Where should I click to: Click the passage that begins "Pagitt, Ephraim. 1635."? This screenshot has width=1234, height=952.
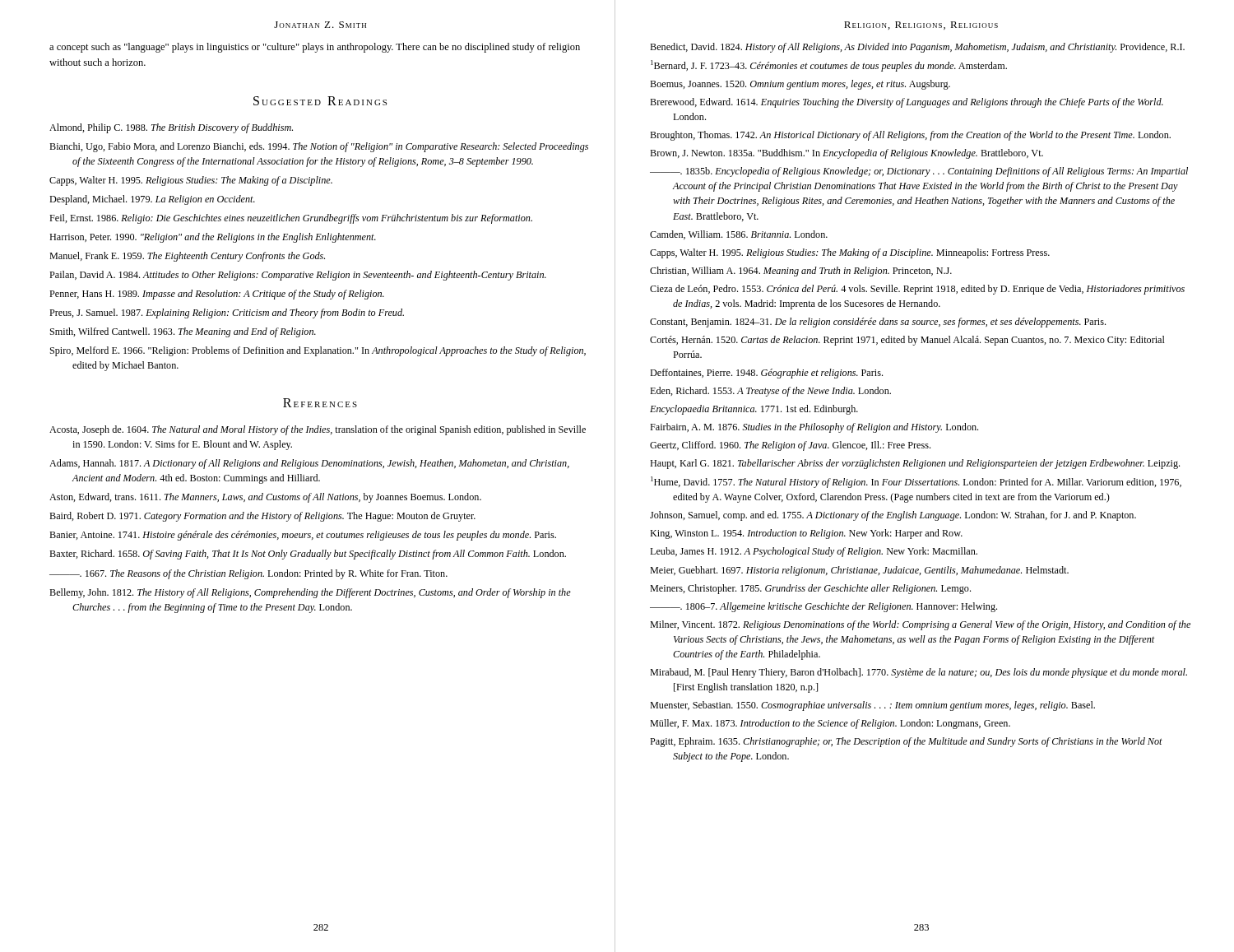point(906,749)
